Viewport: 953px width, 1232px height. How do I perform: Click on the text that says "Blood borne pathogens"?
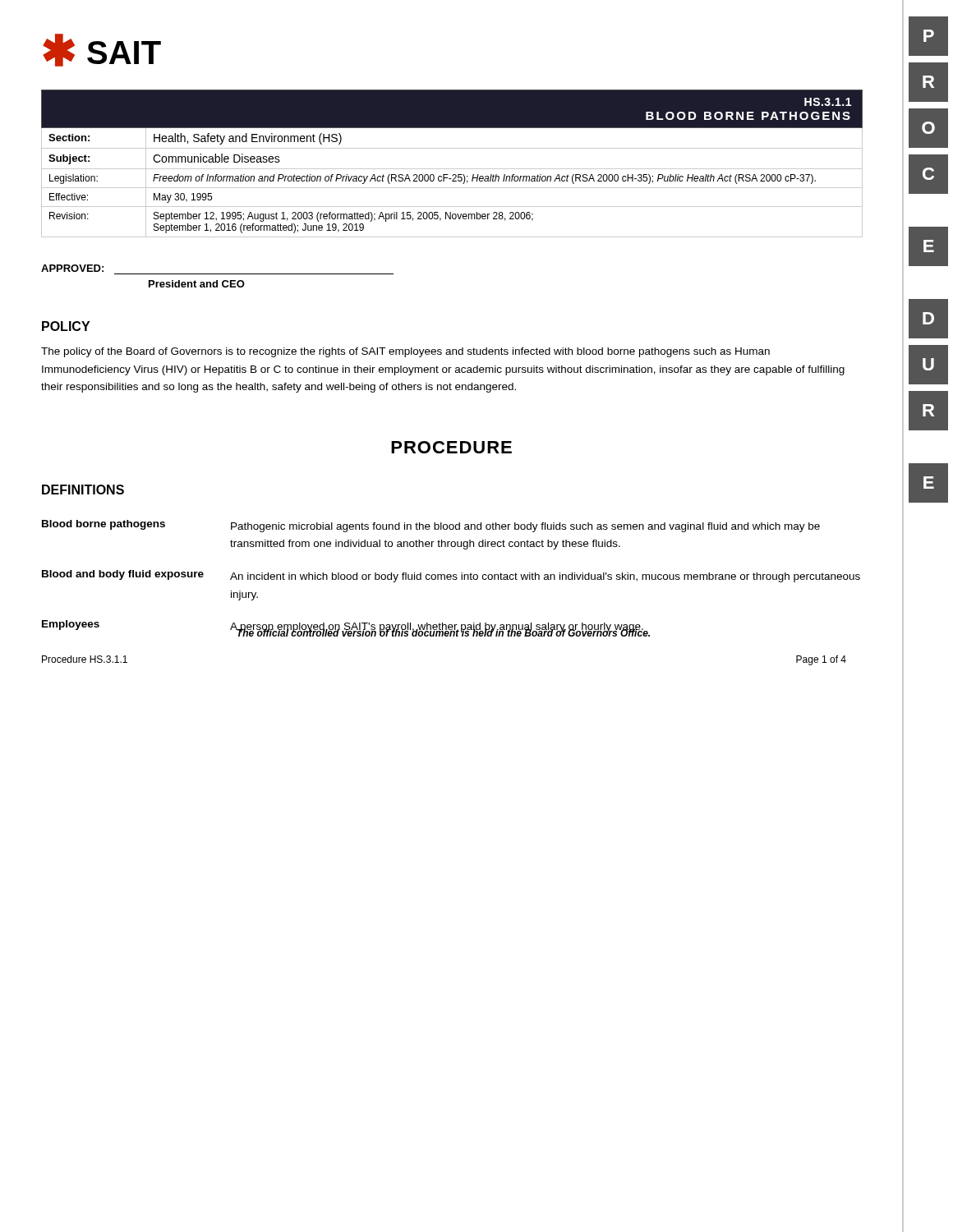[x=103, y=523]
